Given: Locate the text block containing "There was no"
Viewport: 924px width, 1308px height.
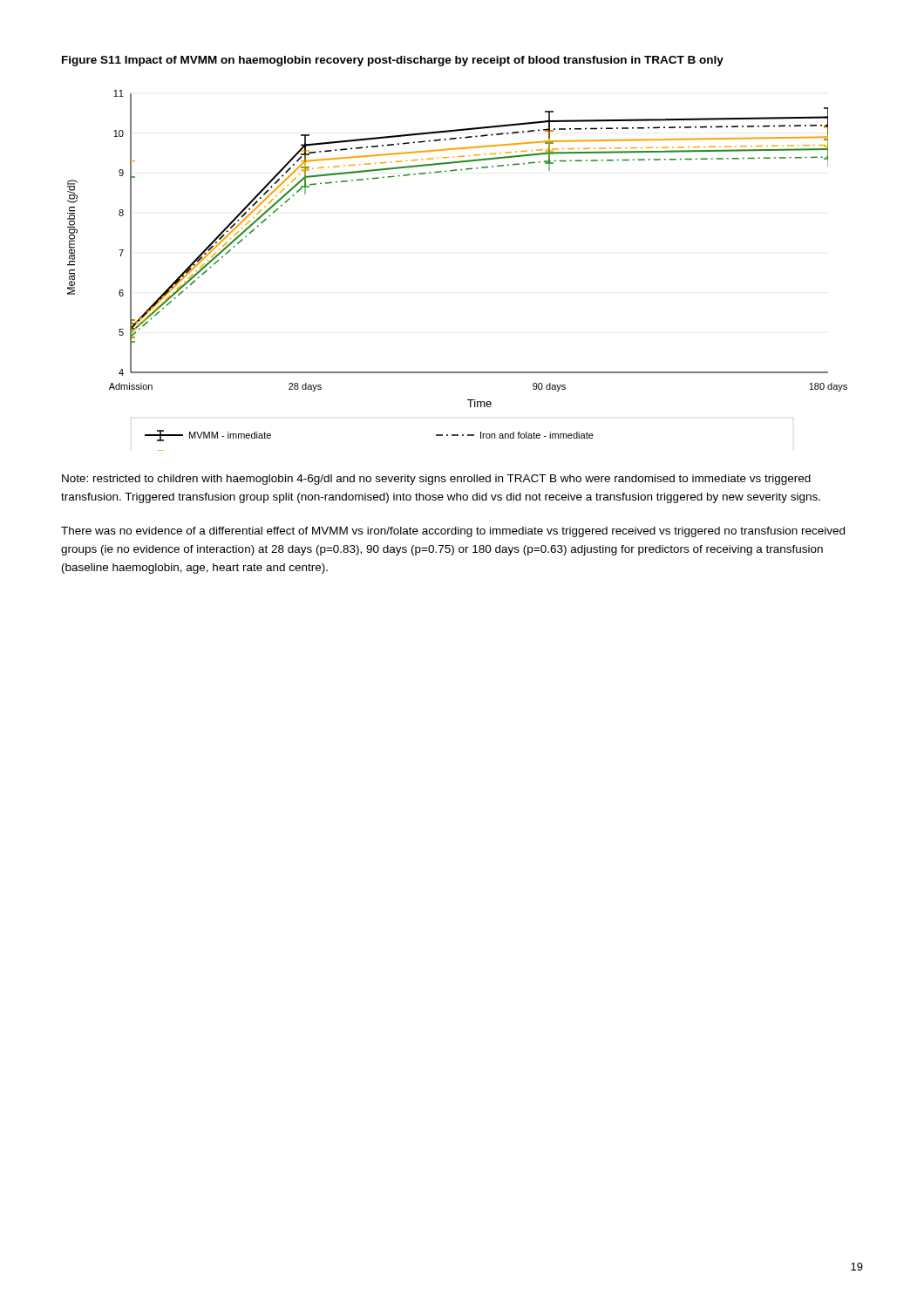Looking at the screenshot, I should (453, 549).
